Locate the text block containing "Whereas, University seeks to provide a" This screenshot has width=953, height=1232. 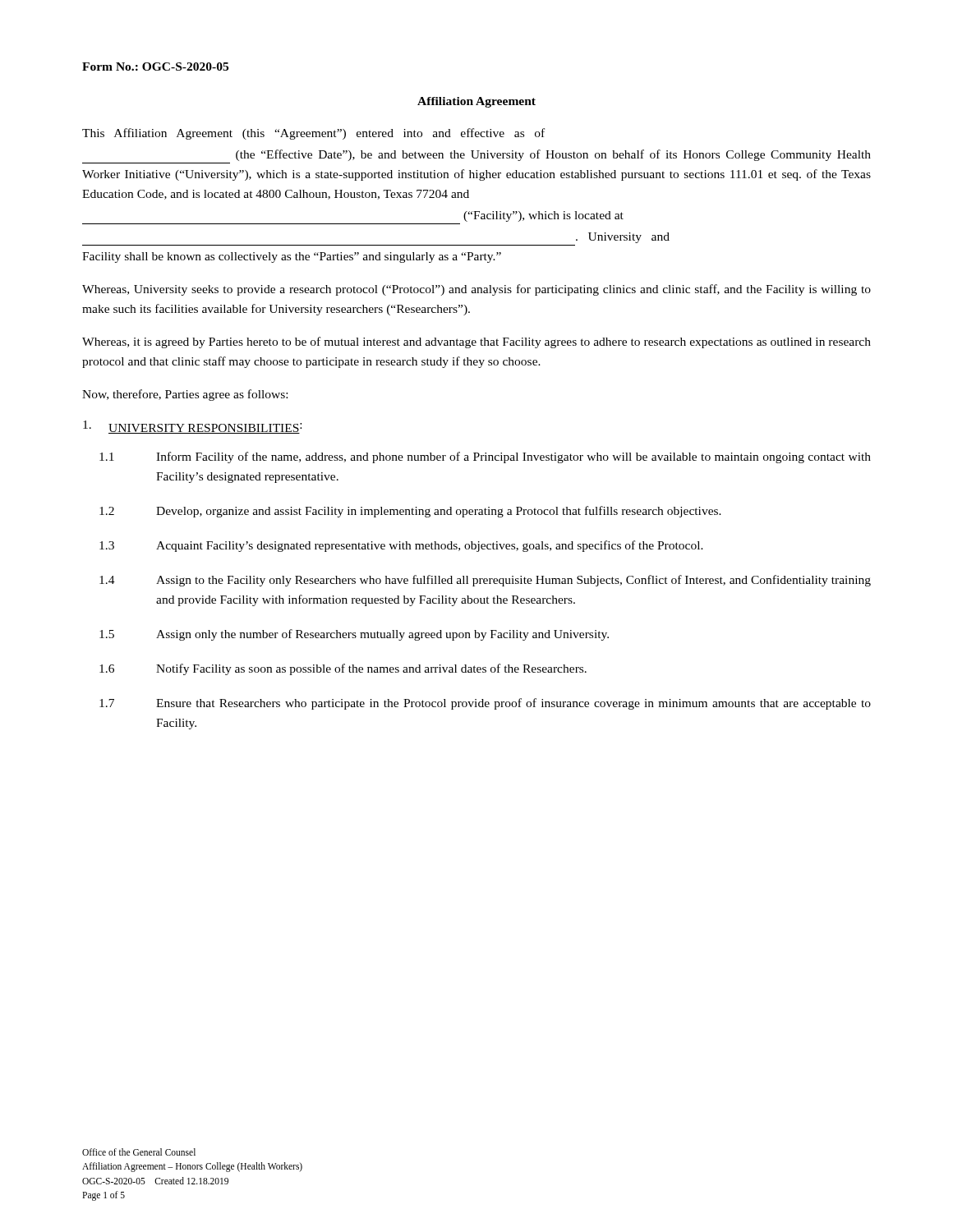click(476, 299)
